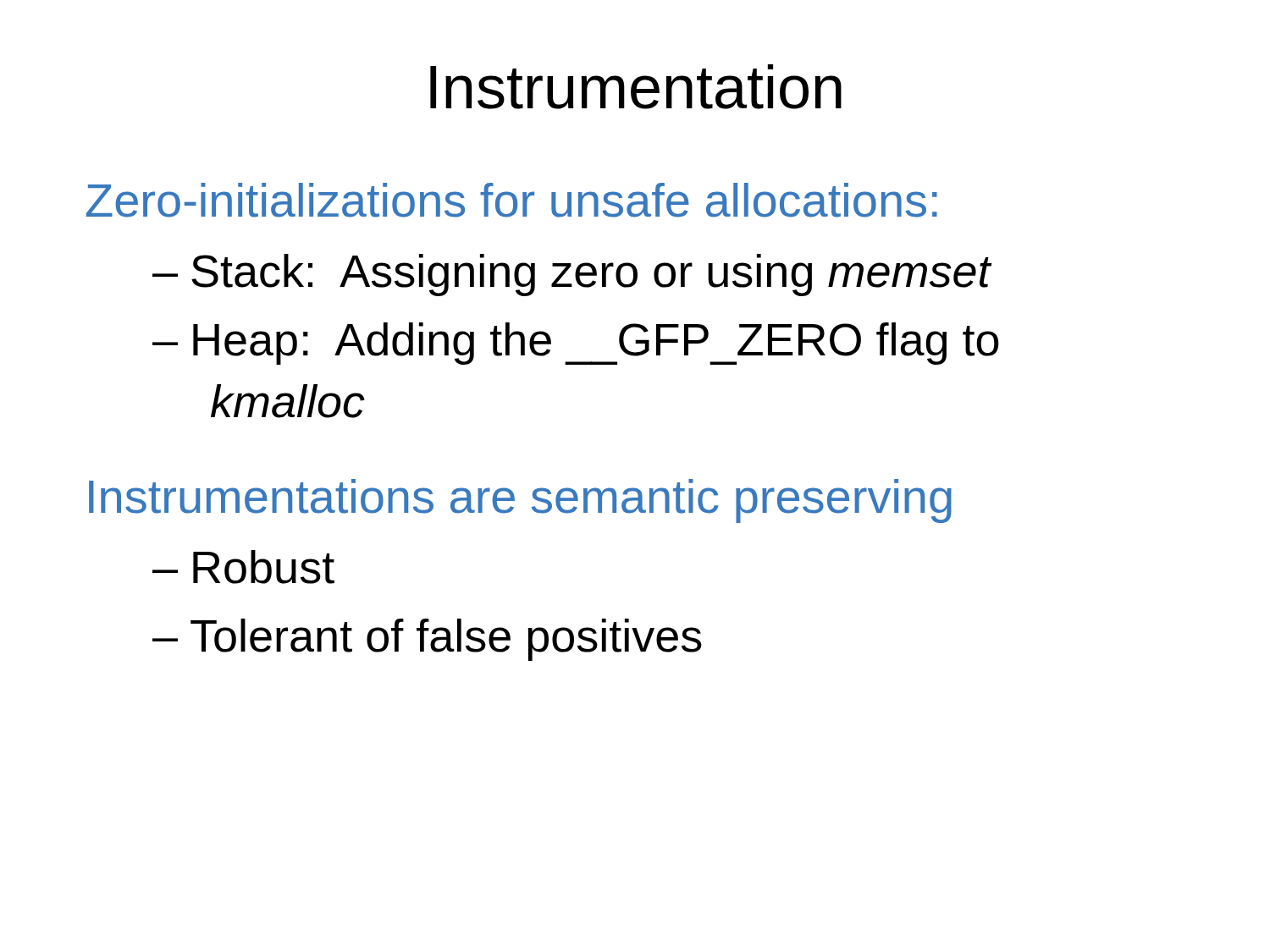1270x952 pixels.
Task: Find the passage starting "Zero-initializations for unsafe allocations:"
Action: pyautogui.click(x=513, y=200)
